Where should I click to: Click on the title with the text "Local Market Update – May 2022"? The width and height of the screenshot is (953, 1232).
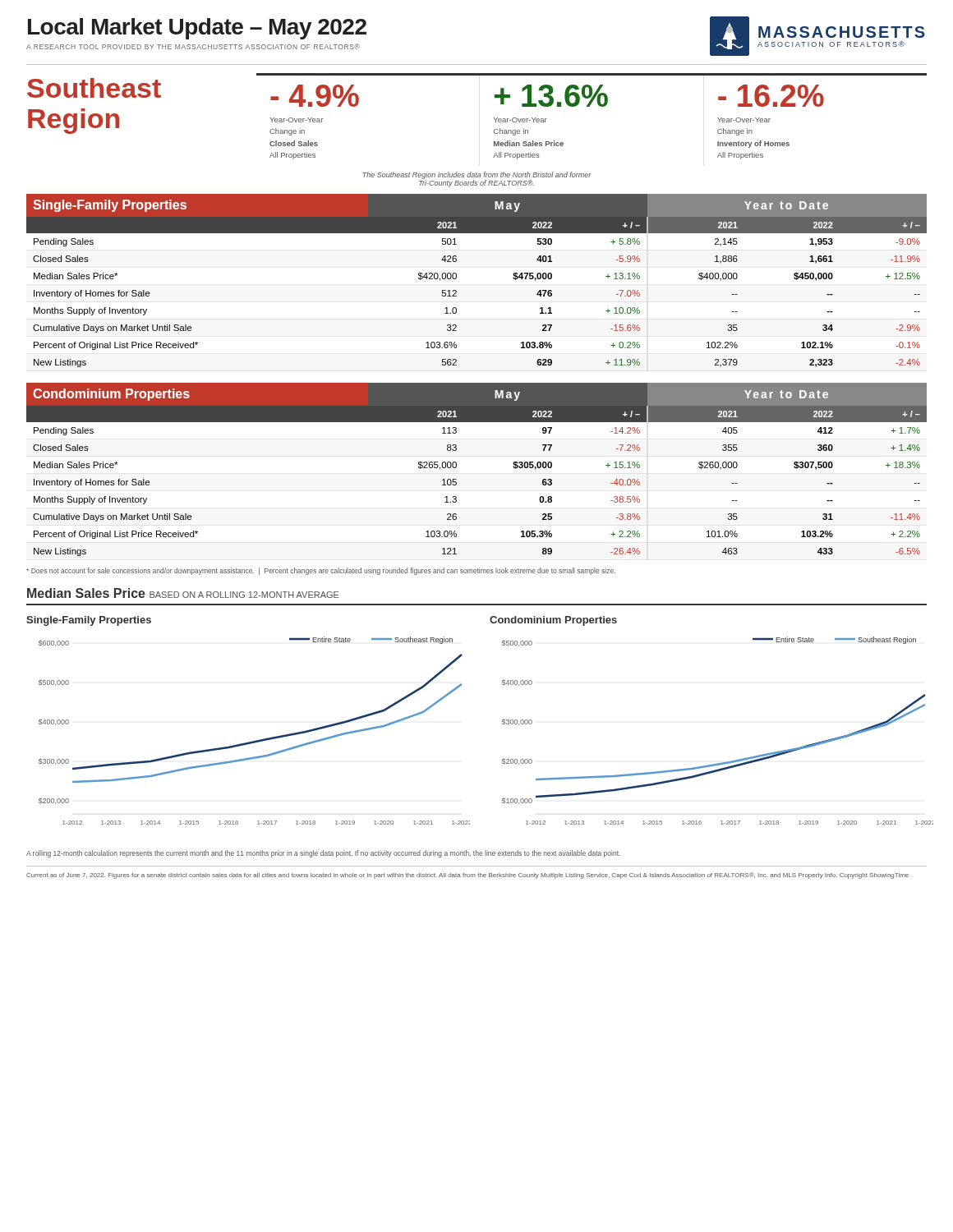197,27
